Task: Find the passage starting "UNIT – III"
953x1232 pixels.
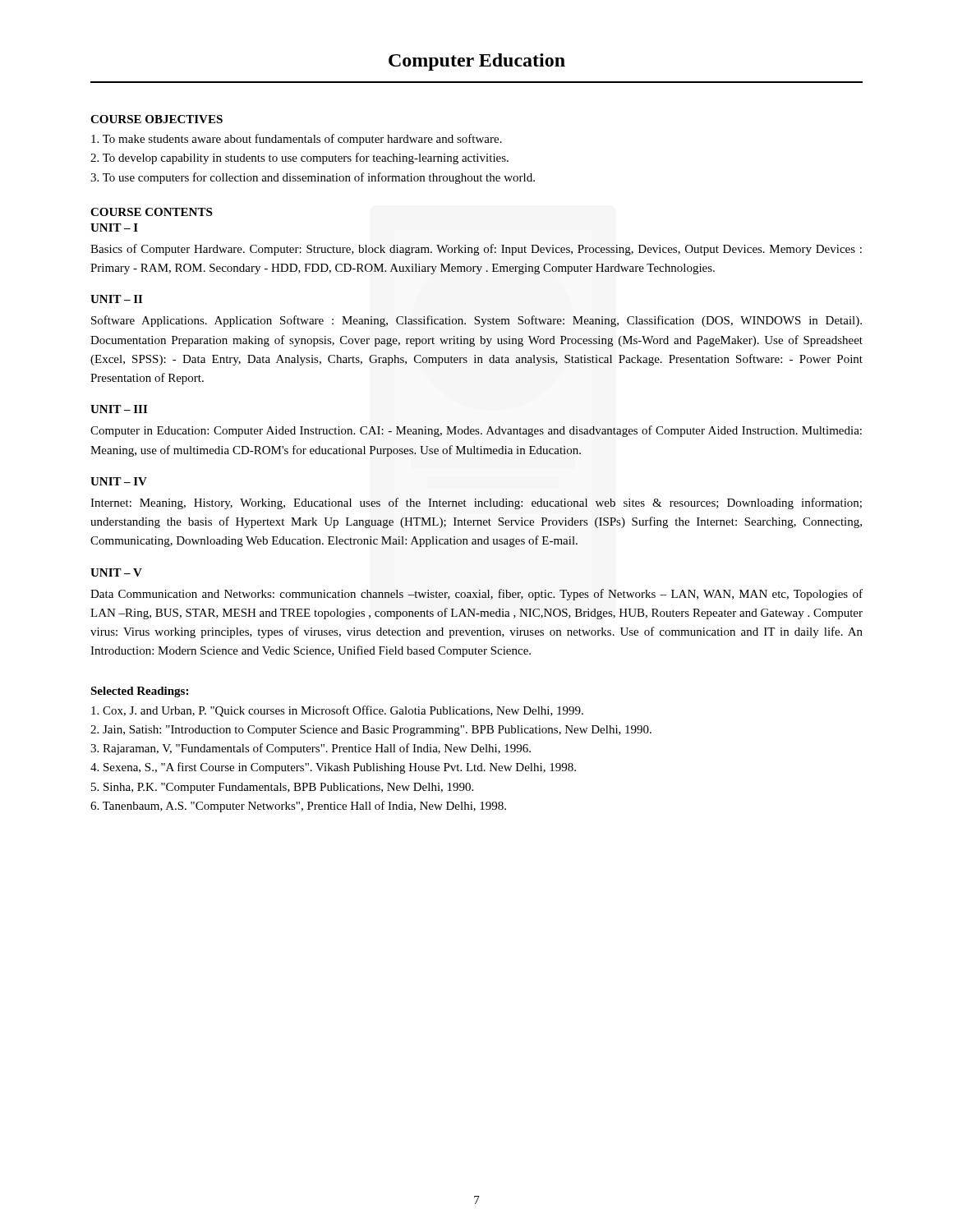Action: [x=119, y=409]
